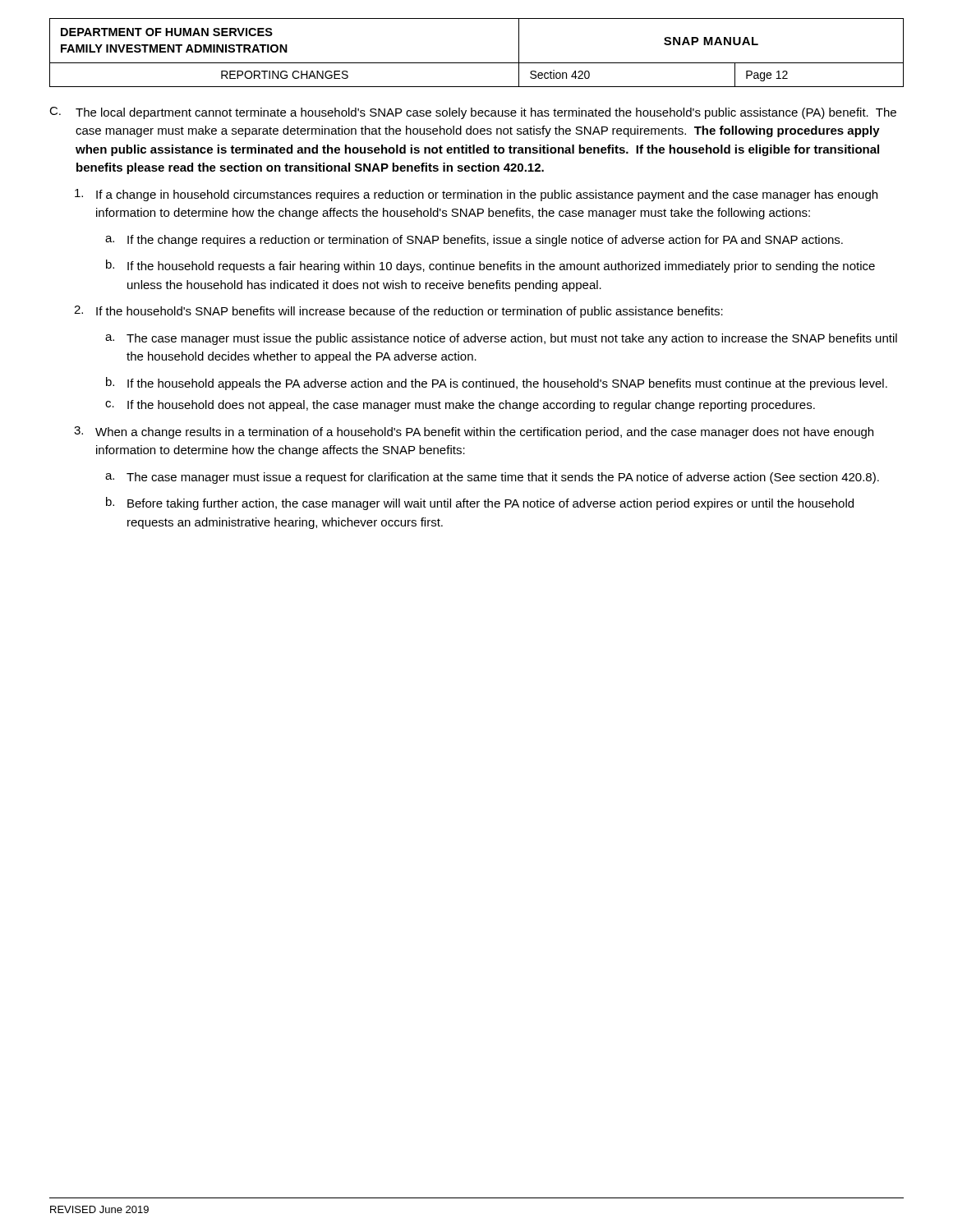Where is the passage that starts "b. Before taking further action, the case"?

504,513
